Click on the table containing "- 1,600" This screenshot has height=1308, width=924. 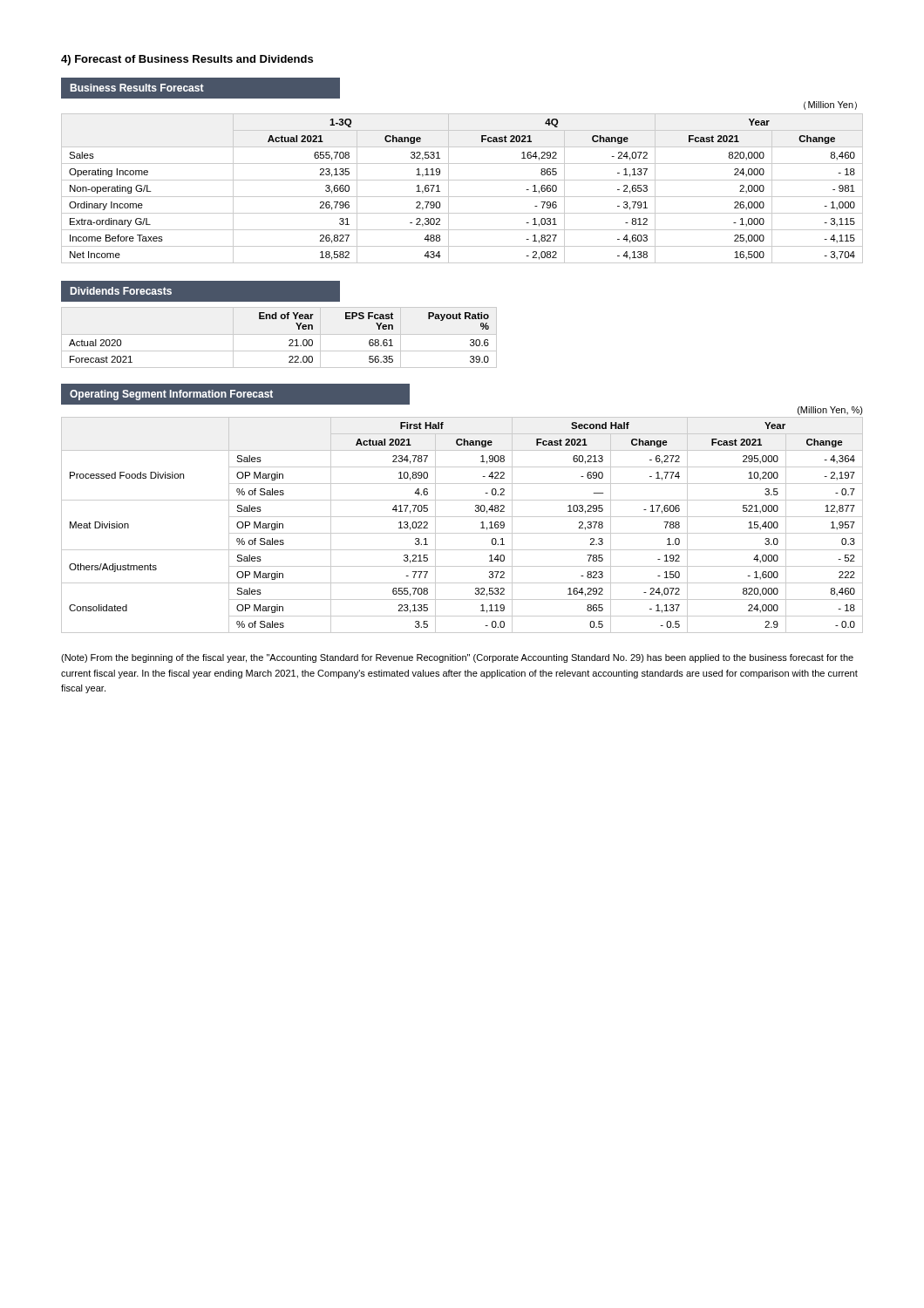[462, 525]
